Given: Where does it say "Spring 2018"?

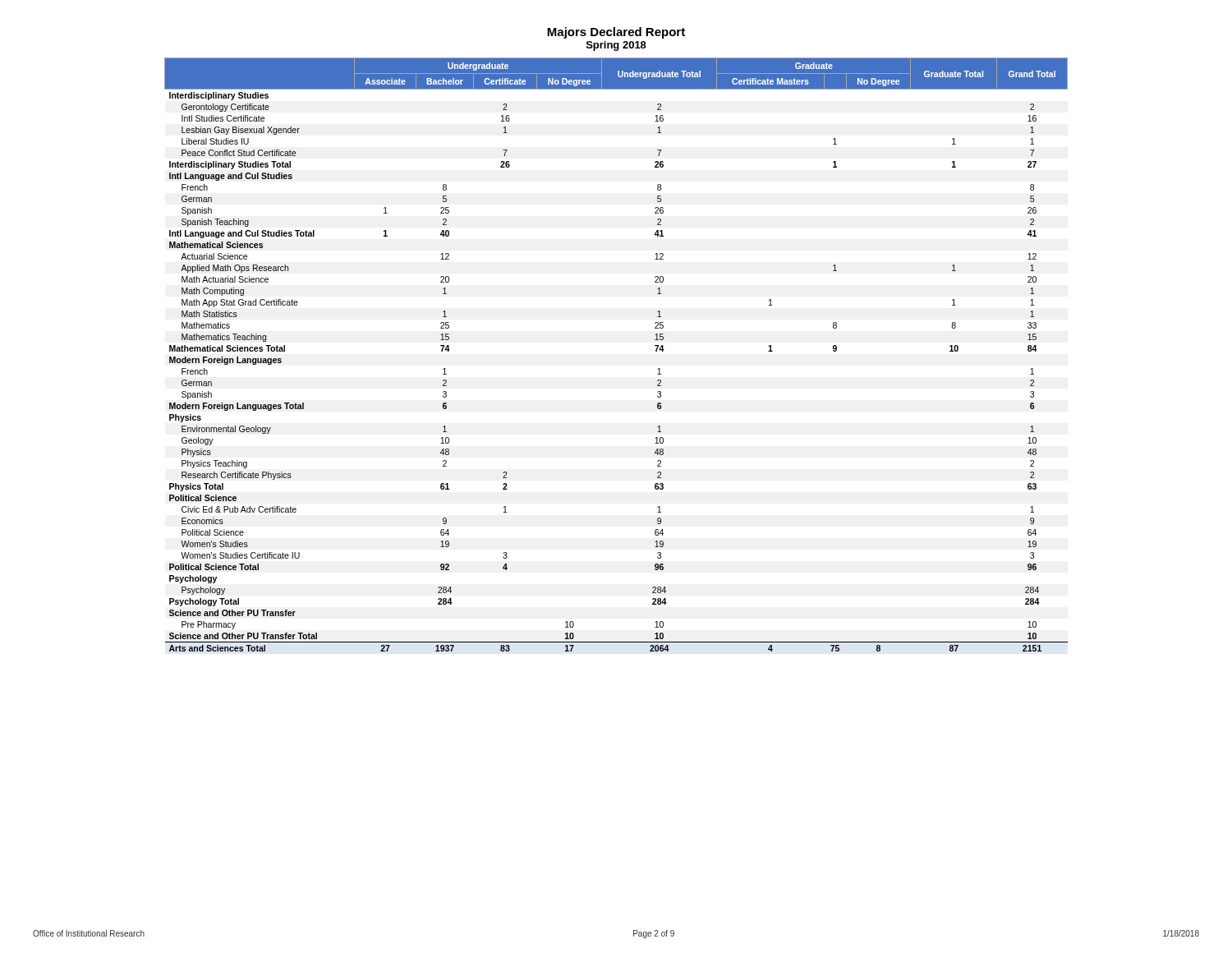Looking at the screenshot, I should coord(616,45).
